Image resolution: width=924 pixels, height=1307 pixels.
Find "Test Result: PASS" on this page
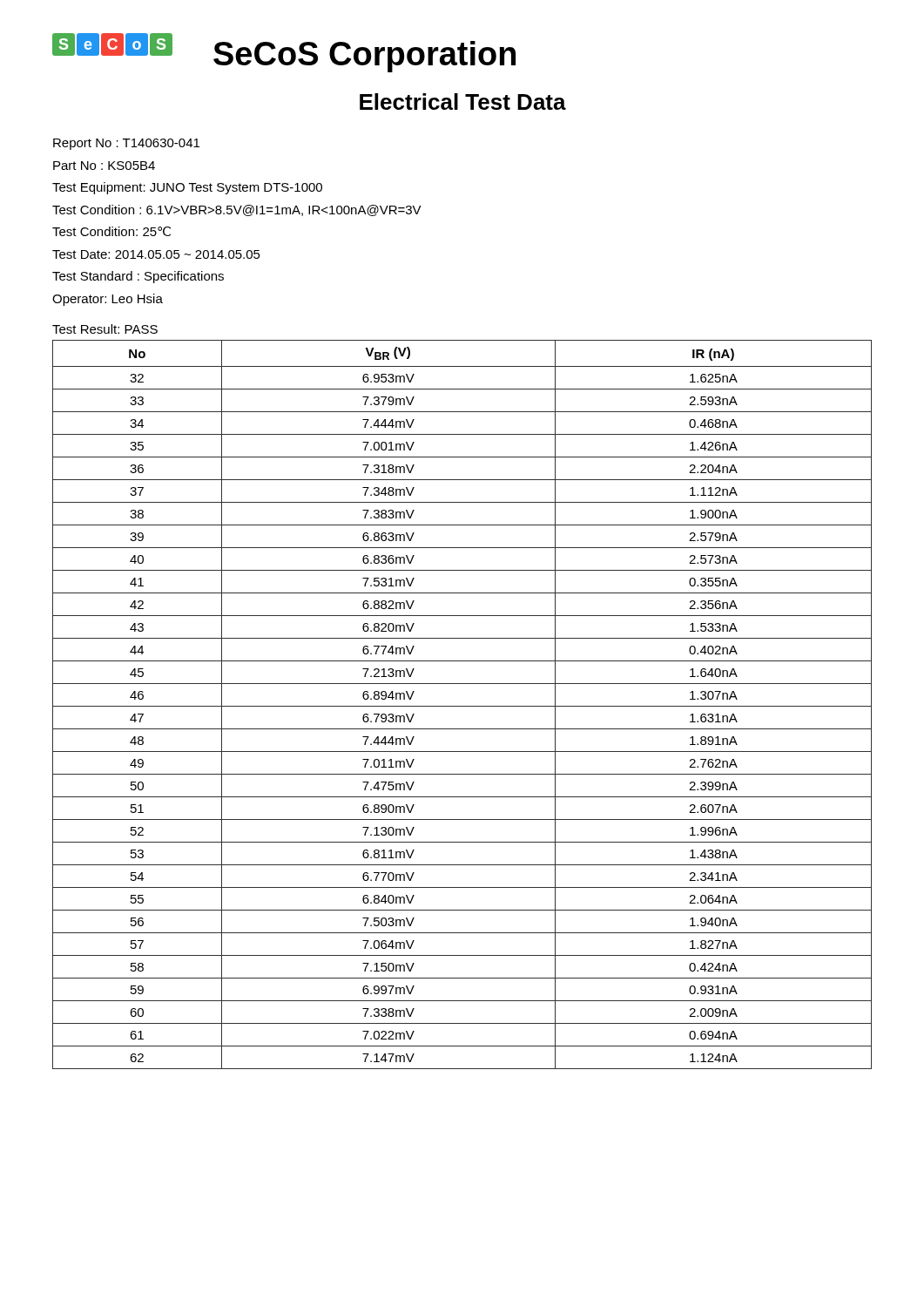click(x=105, y=329)
